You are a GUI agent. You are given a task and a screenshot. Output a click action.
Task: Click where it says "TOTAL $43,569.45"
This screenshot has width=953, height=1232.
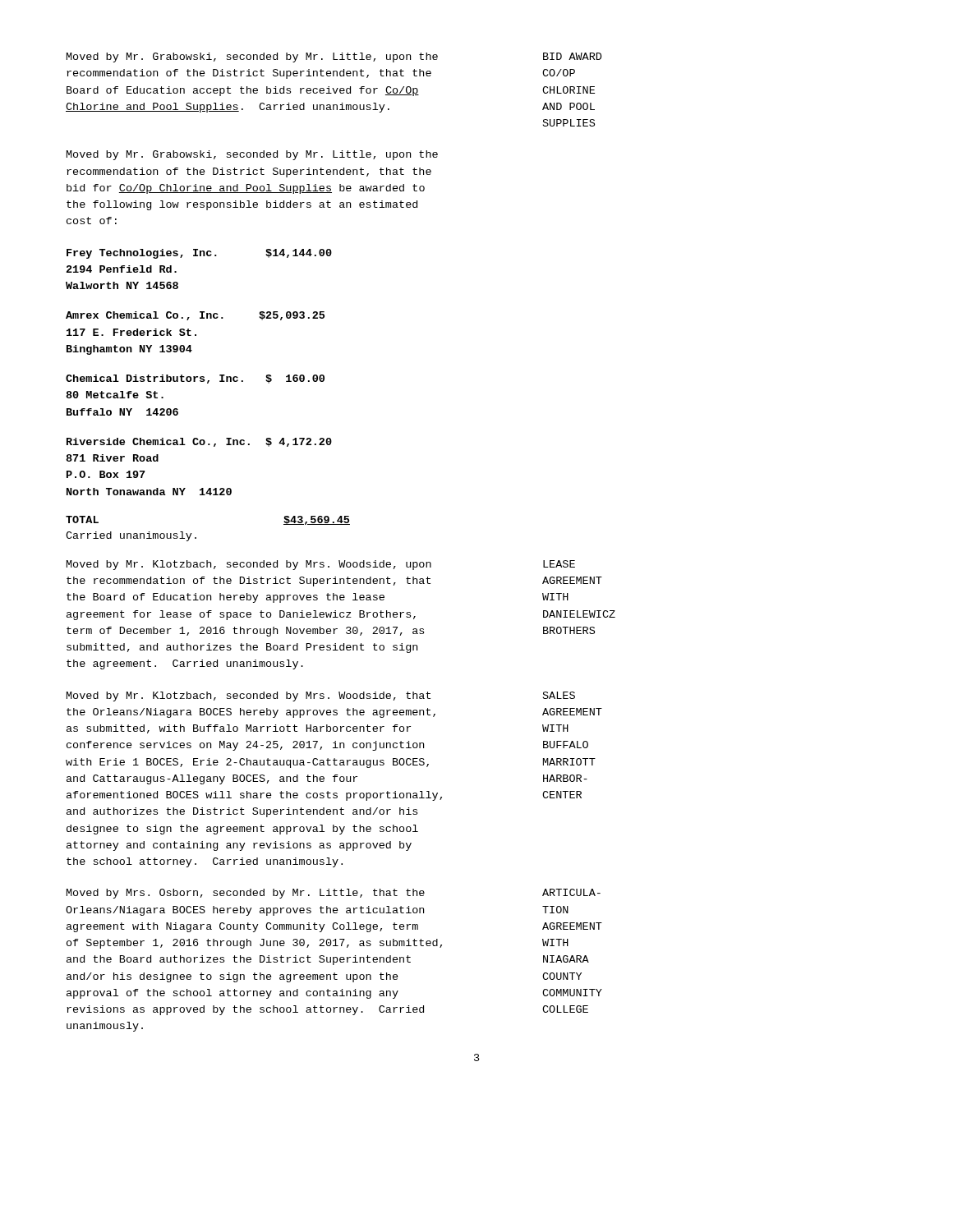point(78,520)
